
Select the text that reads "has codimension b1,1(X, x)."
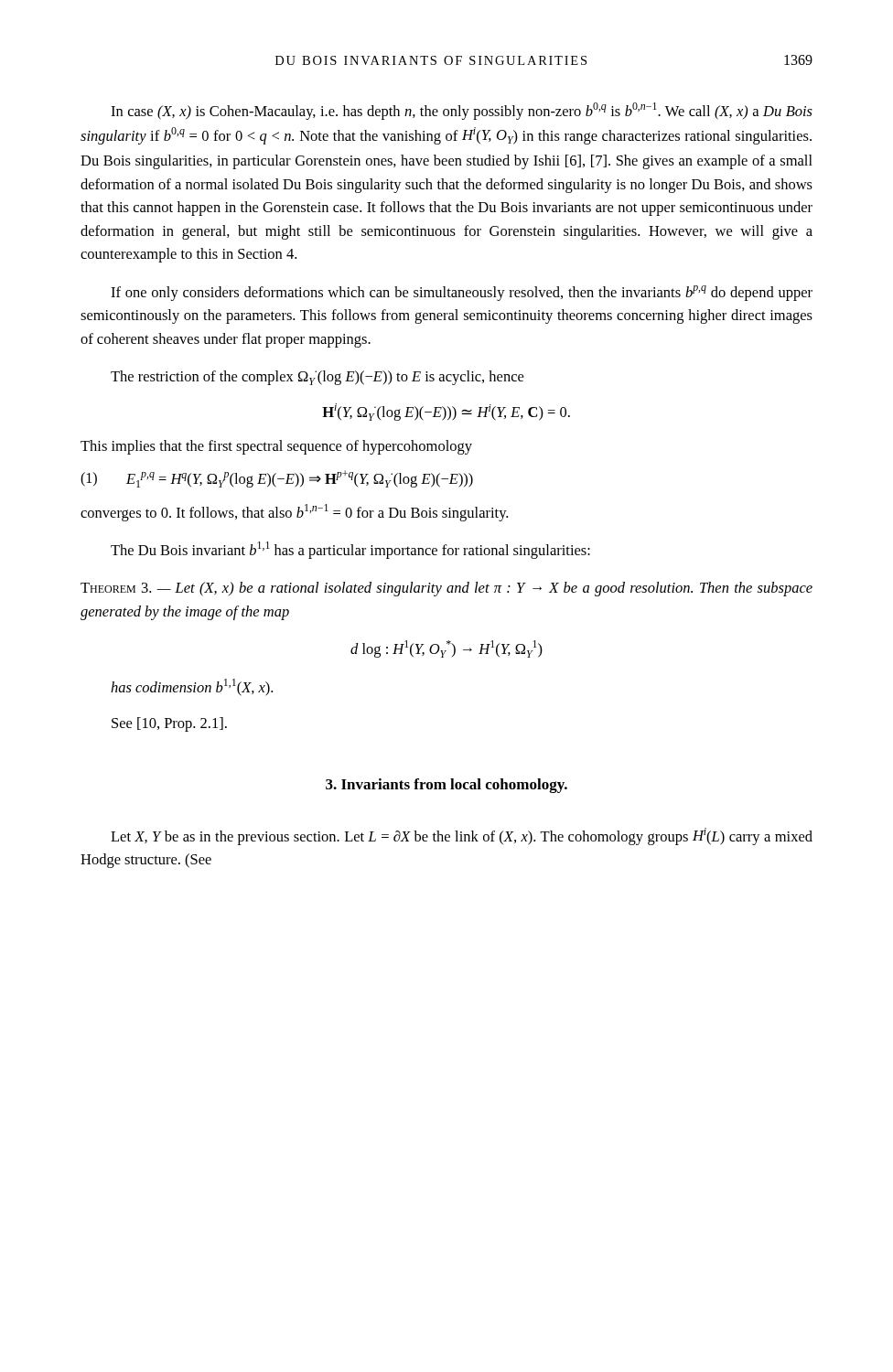point(192,687)
